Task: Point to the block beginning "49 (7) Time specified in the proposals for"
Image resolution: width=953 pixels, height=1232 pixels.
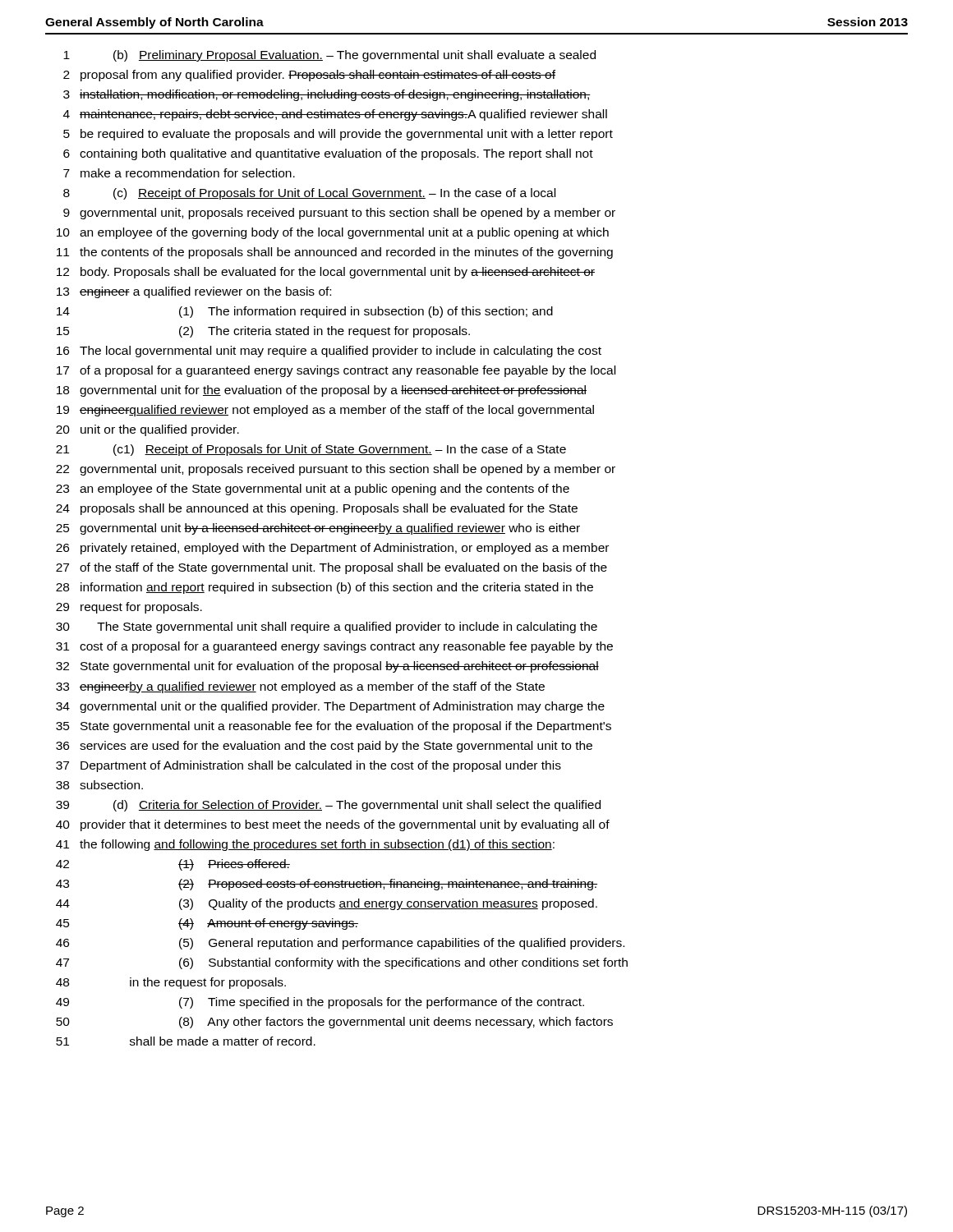Action: 476,1002
